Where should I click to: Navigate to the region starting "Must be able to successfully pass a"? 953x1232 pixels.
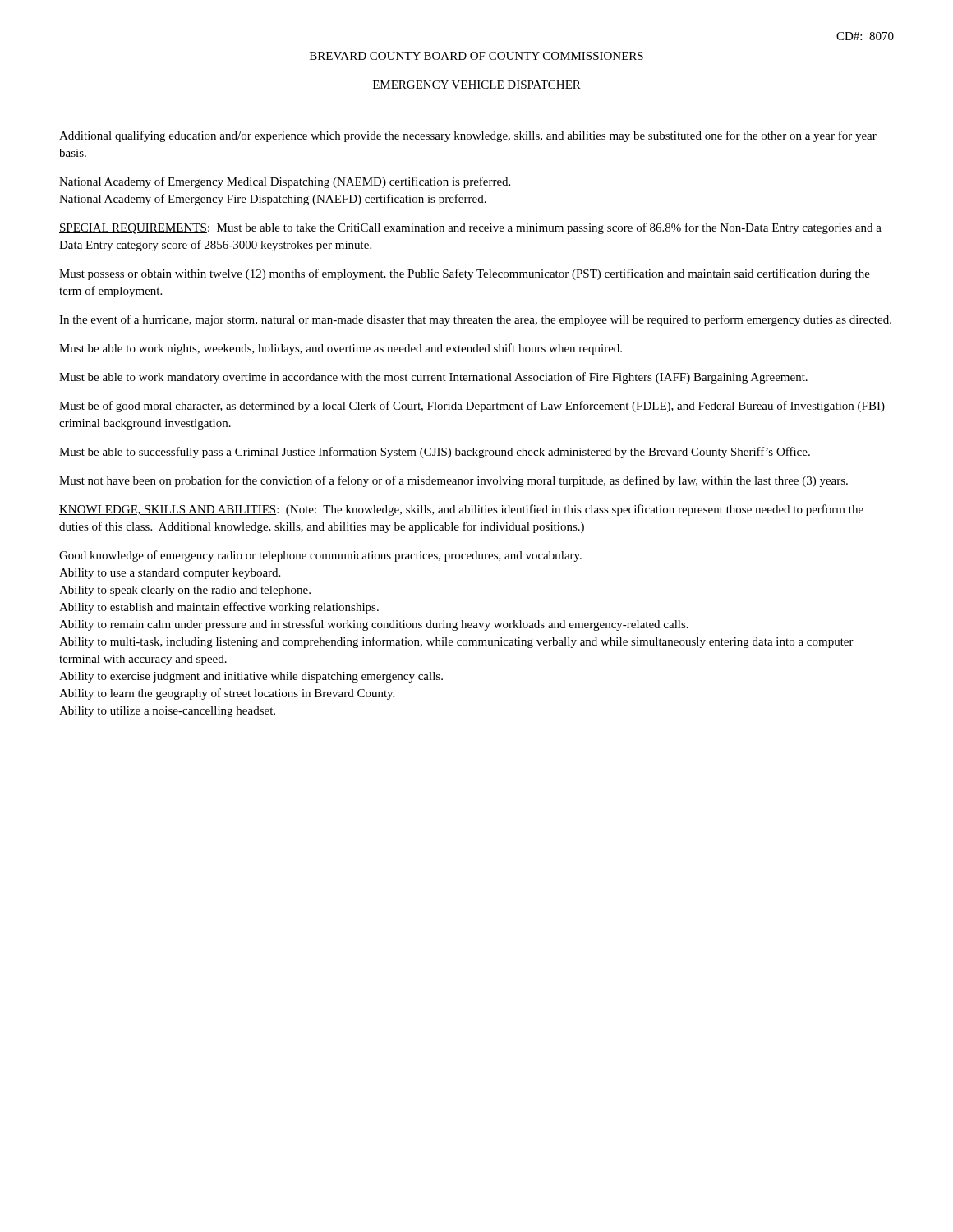(x=435, y=452)
